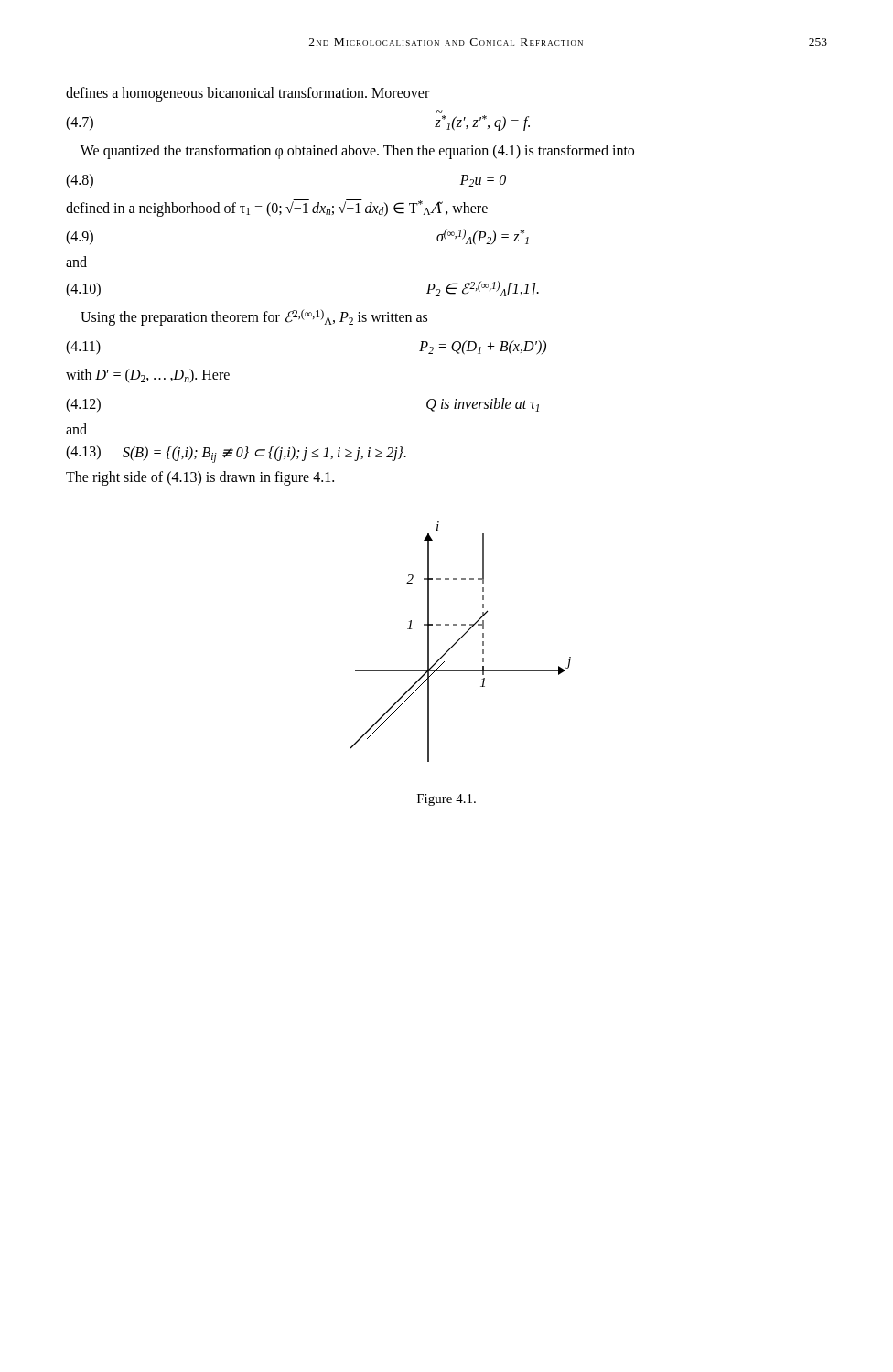Click where it says "Figure 4.1."
893x1372 pixels.
click(446, 798)
